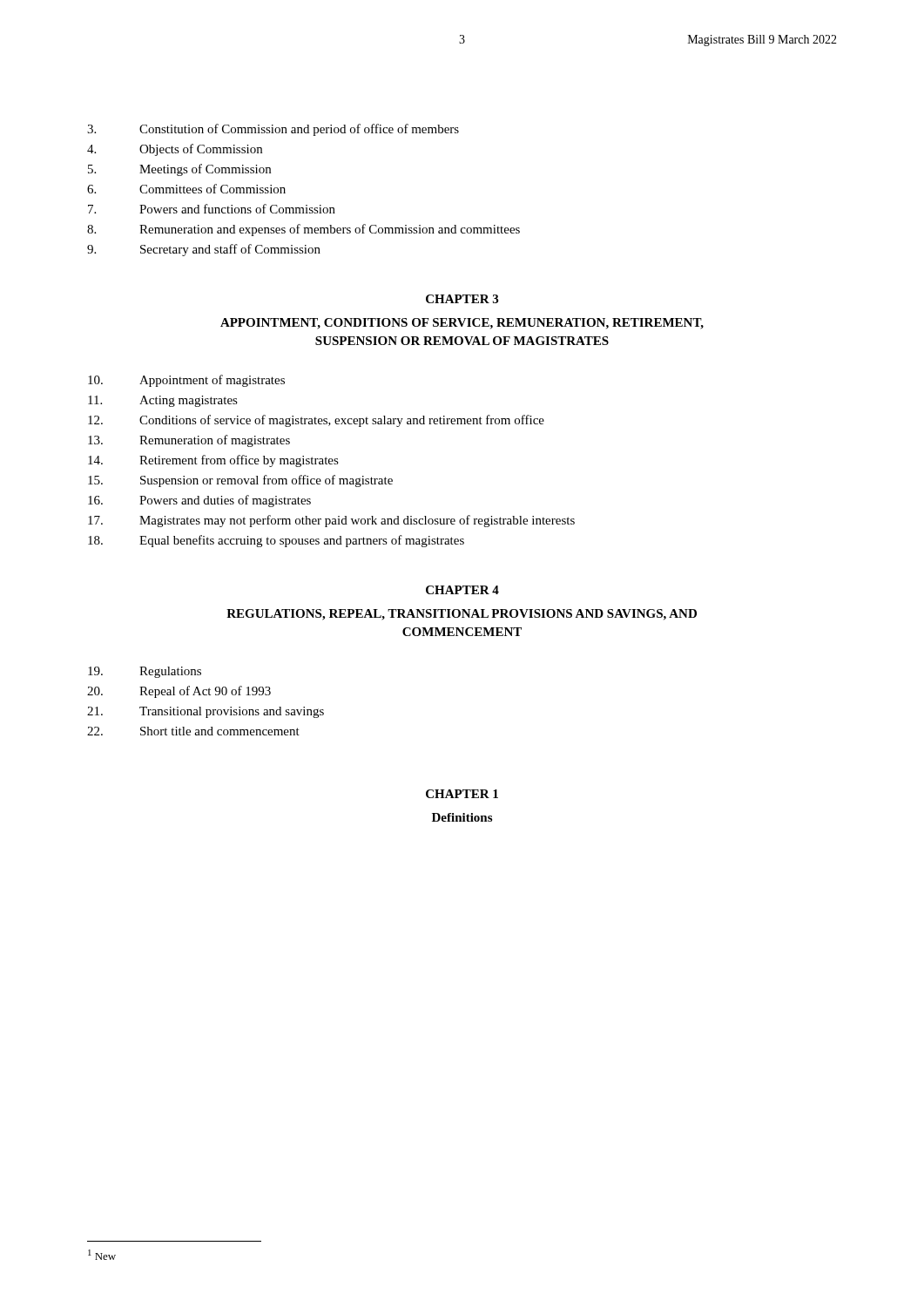Locate the text block starting "21. Transitional provisions and savings"
Viewport: 924px width, 1307px height.
(x=206, y=712)
